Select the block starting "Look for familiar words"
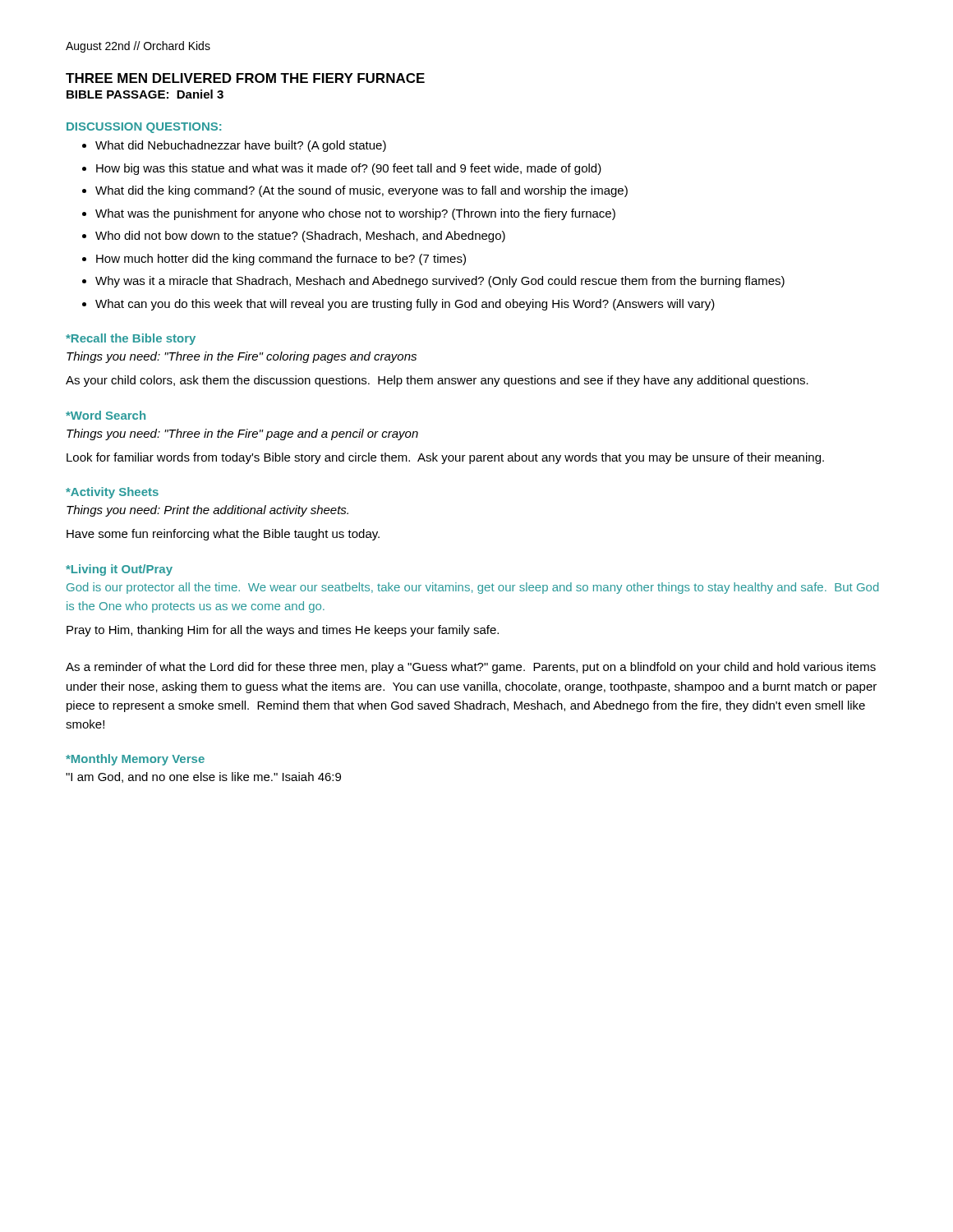Image resolution: width=953 pixels, height=1232 pixels. (445, 457)
